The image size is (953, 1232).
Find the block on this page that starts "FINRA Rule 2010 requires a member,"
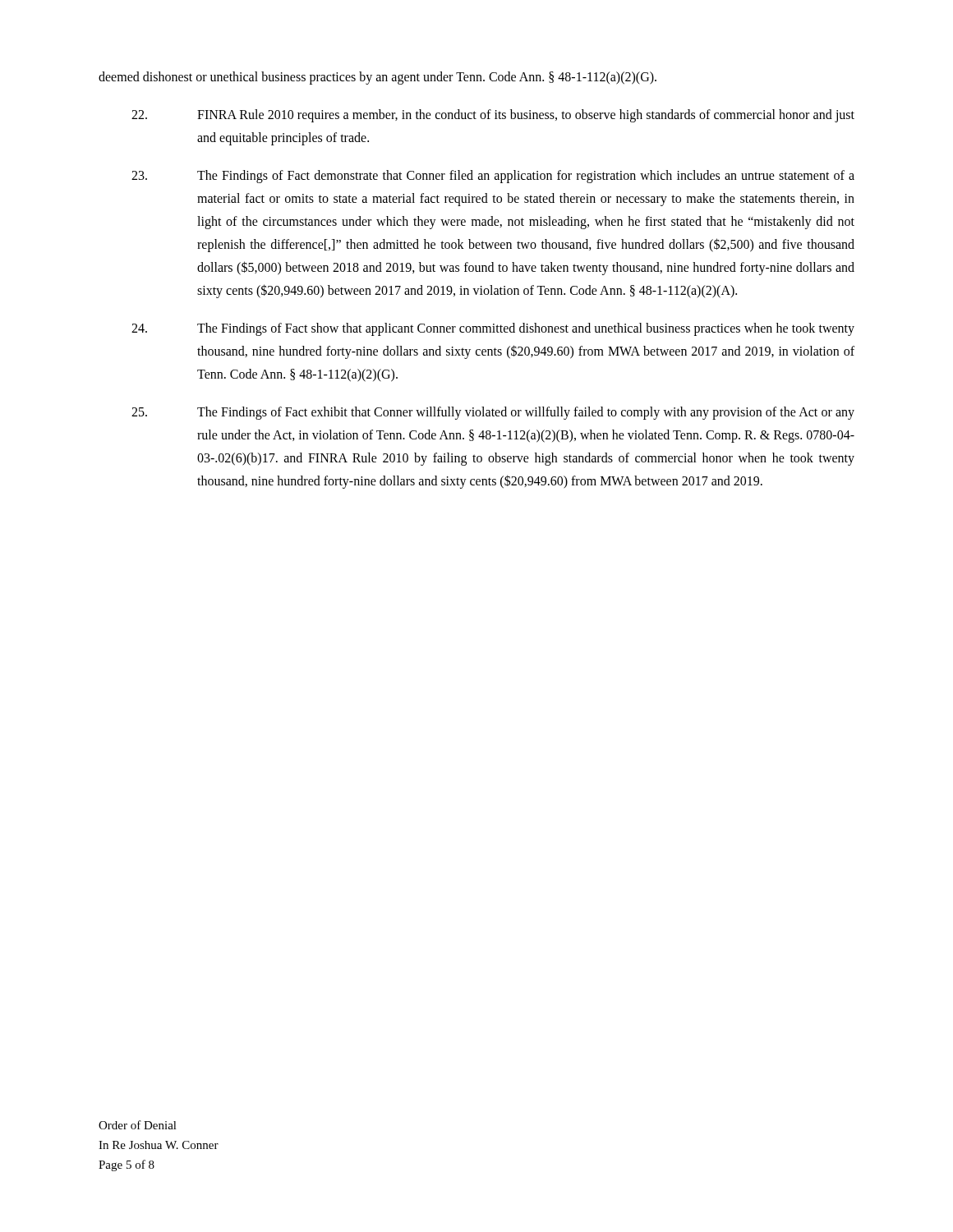tap(476, 126)
